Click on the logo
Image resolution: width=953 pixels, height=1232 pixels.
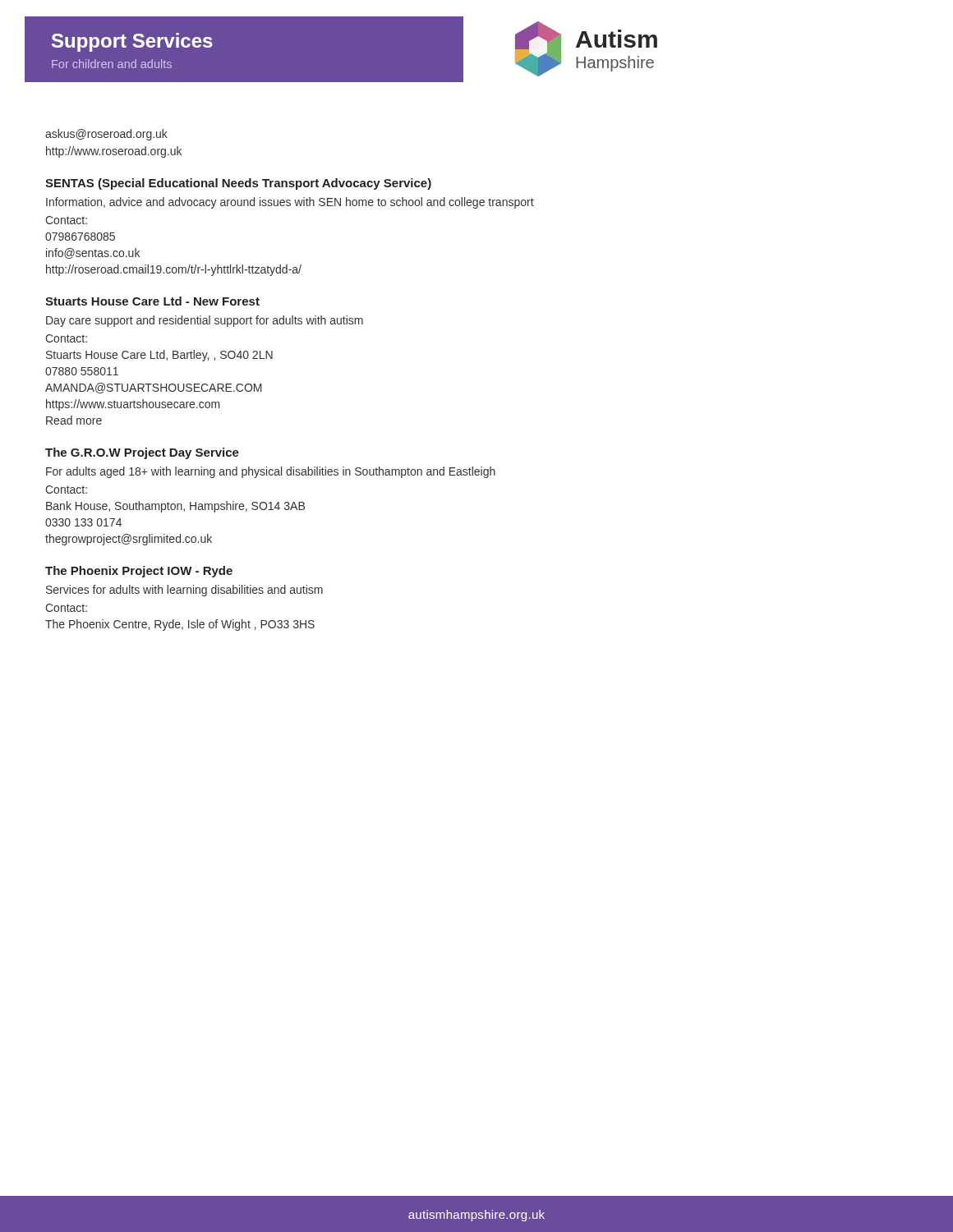coord(584,49)
